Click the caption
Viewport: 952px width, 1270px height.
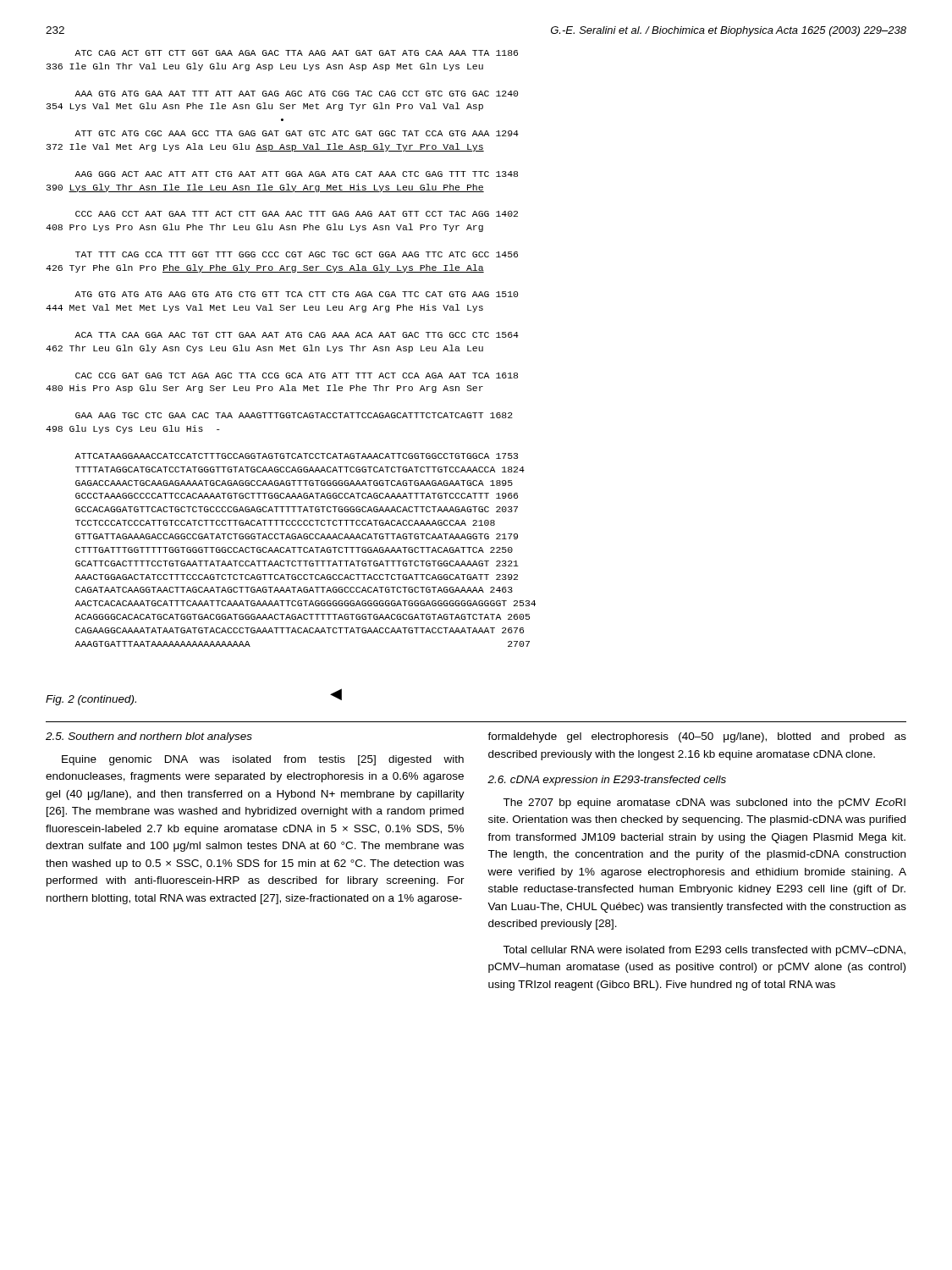pyautogui.click(x=92, y=699)
